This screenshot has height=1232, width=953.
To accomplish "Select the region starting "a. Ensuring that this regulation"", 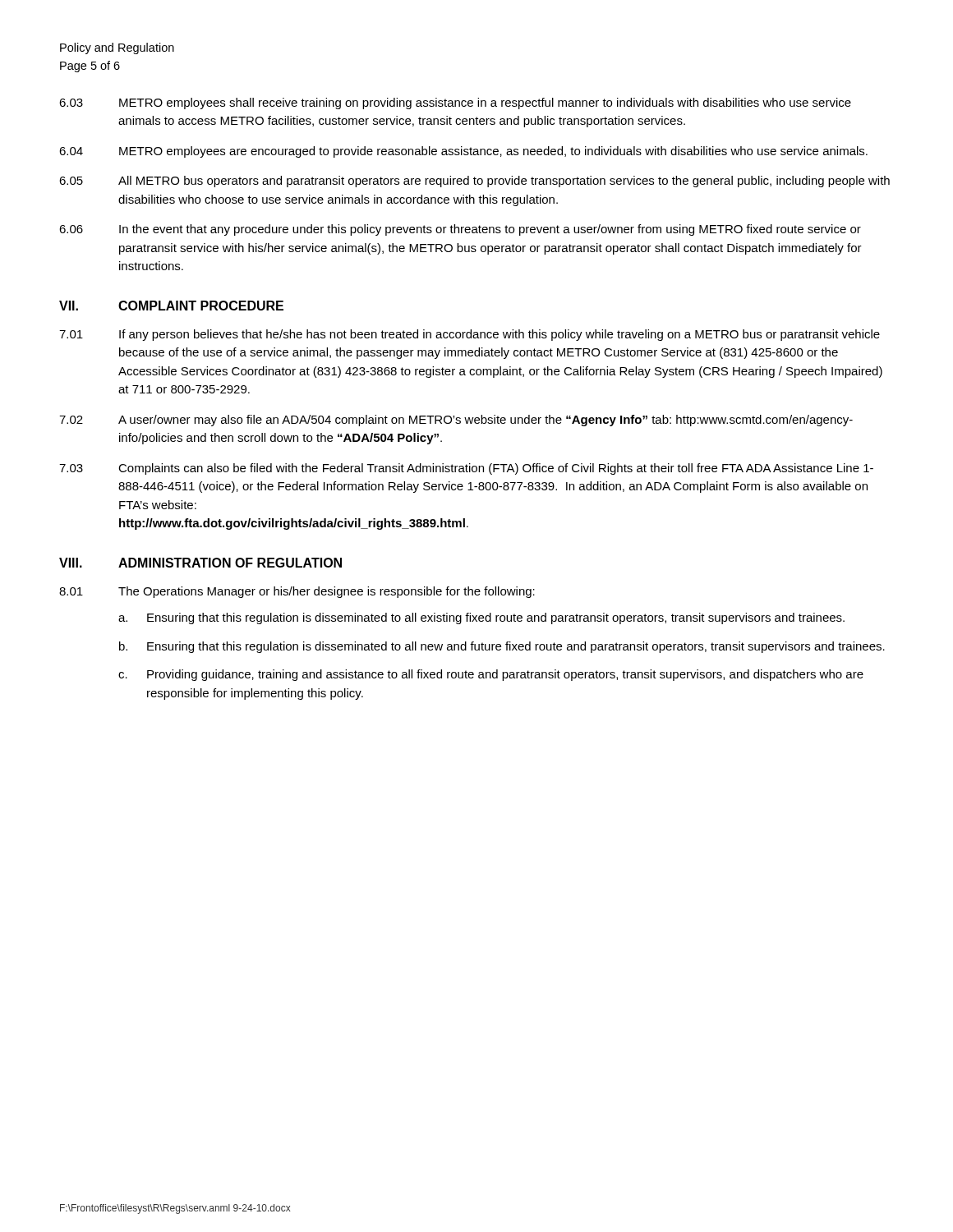I will 506,618.
